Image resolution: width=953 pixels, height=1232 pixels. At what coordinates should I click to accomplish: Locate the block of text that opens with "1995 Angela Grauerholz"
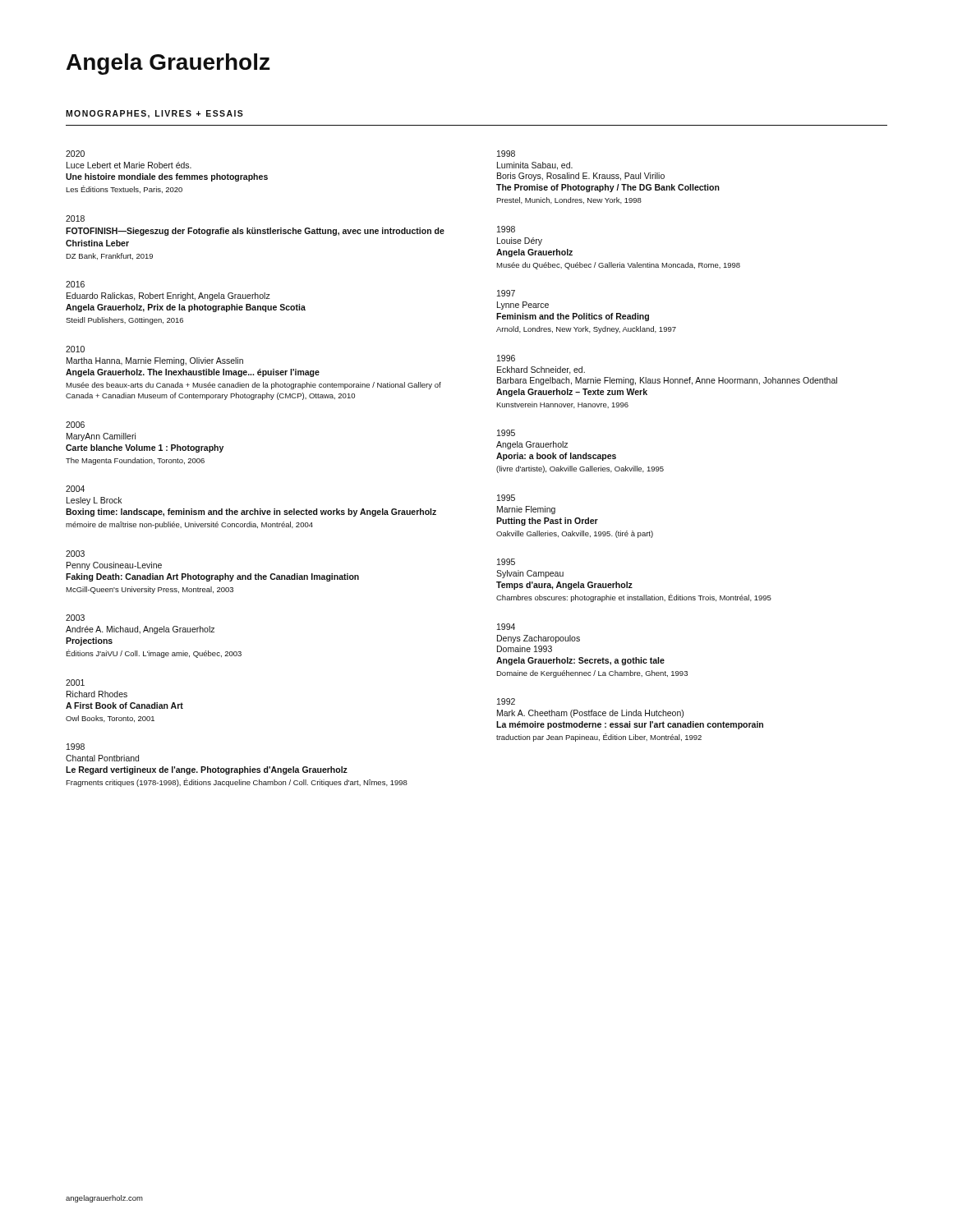pos(506,433)
